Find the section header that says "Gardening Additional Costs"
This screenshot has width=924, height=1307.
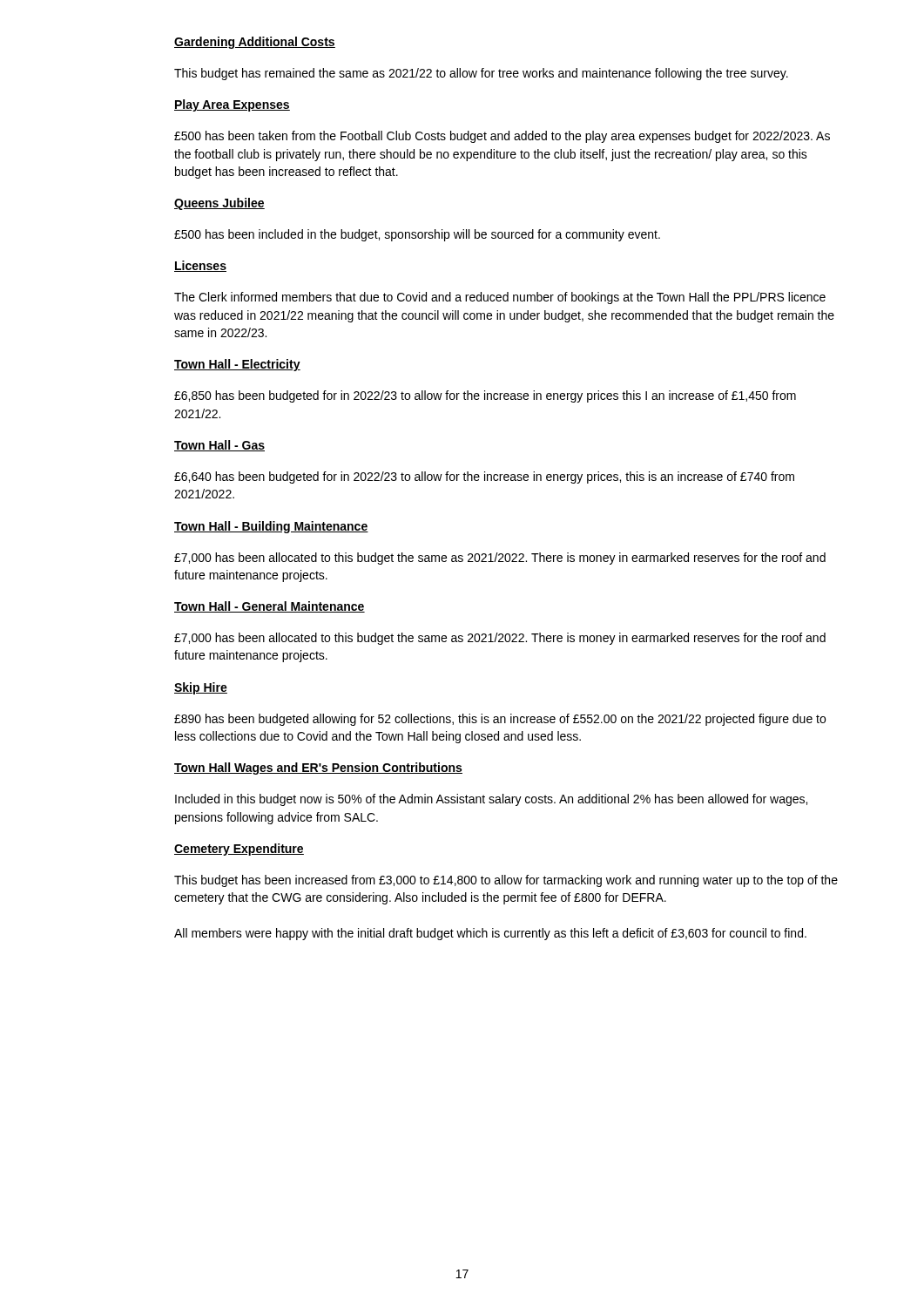(255, 43)
